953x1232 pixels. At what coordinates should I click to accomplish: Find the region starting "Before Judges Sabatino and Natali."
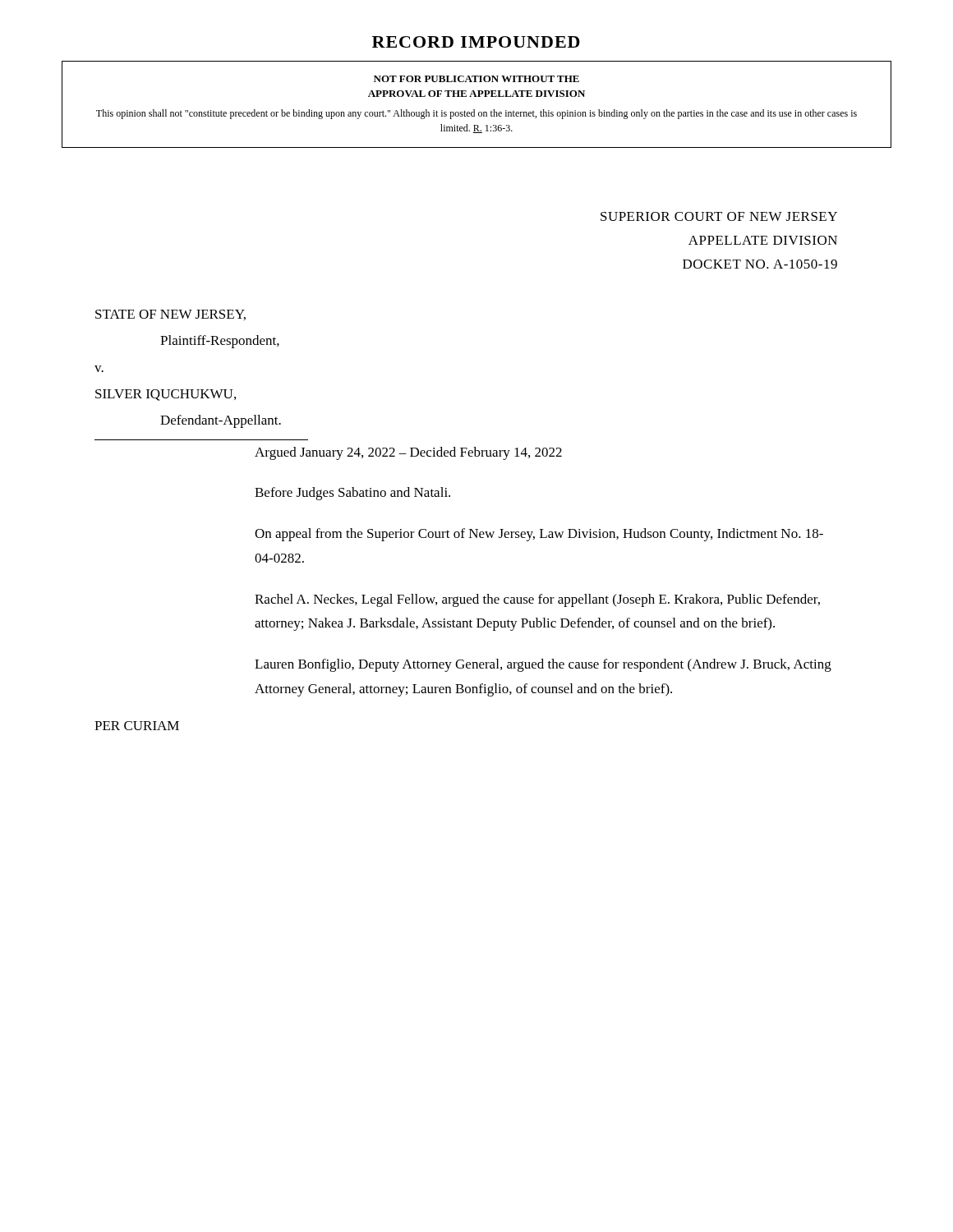353,493
